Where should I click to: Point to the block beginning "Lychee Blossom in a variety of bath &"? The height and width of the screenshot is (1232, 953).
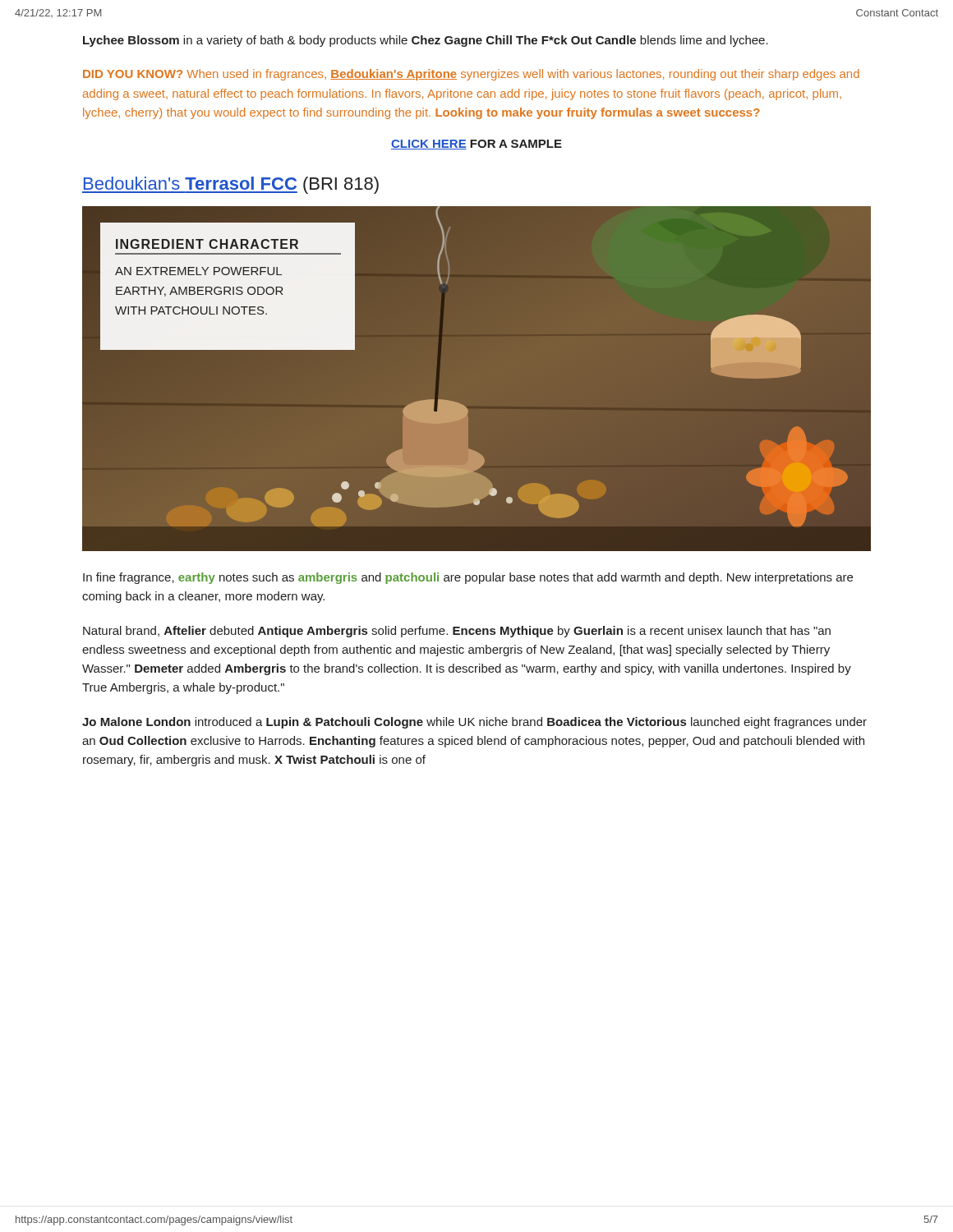[425, 40]
